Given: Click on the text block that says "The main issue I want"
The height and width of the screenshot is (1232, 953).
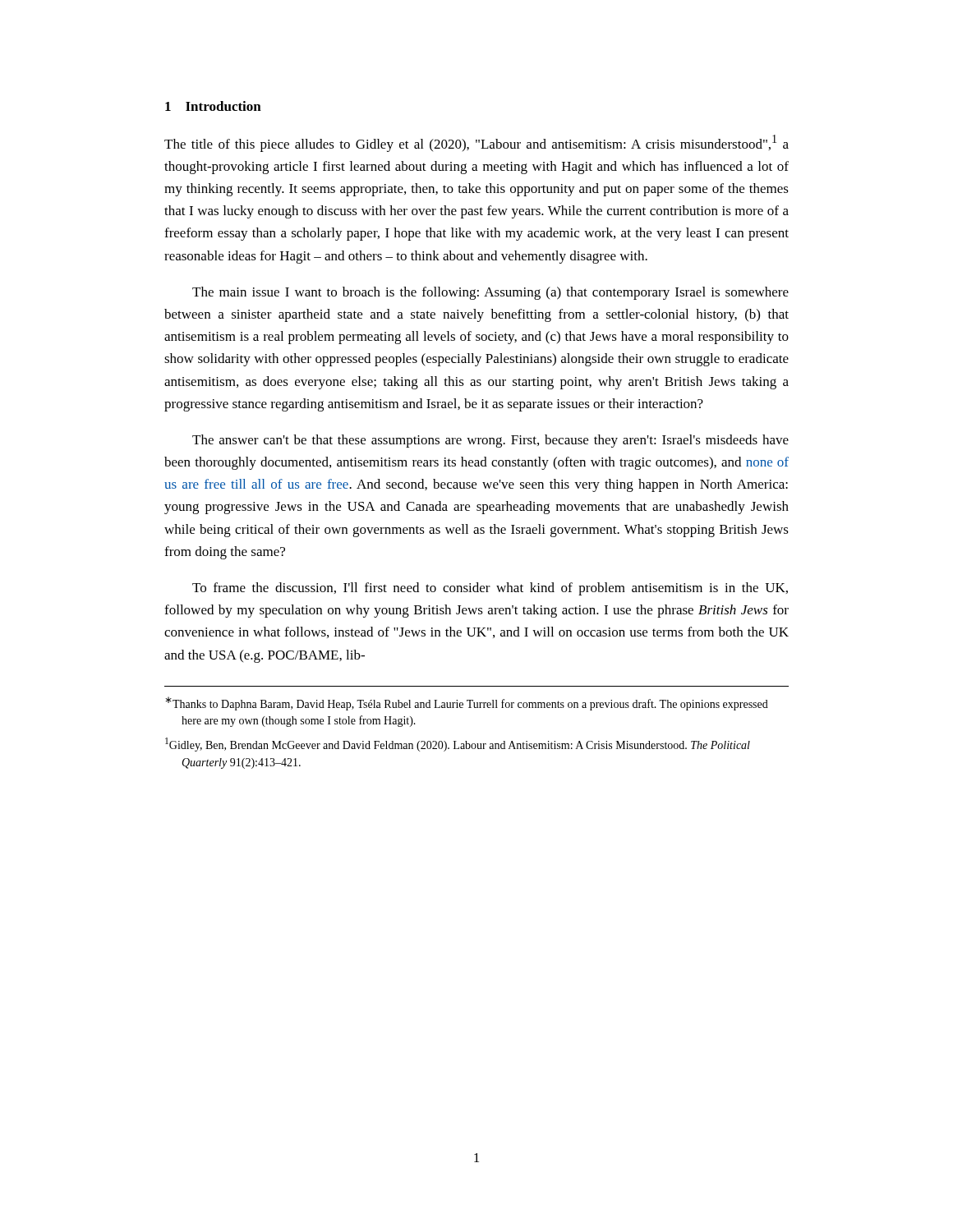Looking at the screenshot, I should (476, 348).
